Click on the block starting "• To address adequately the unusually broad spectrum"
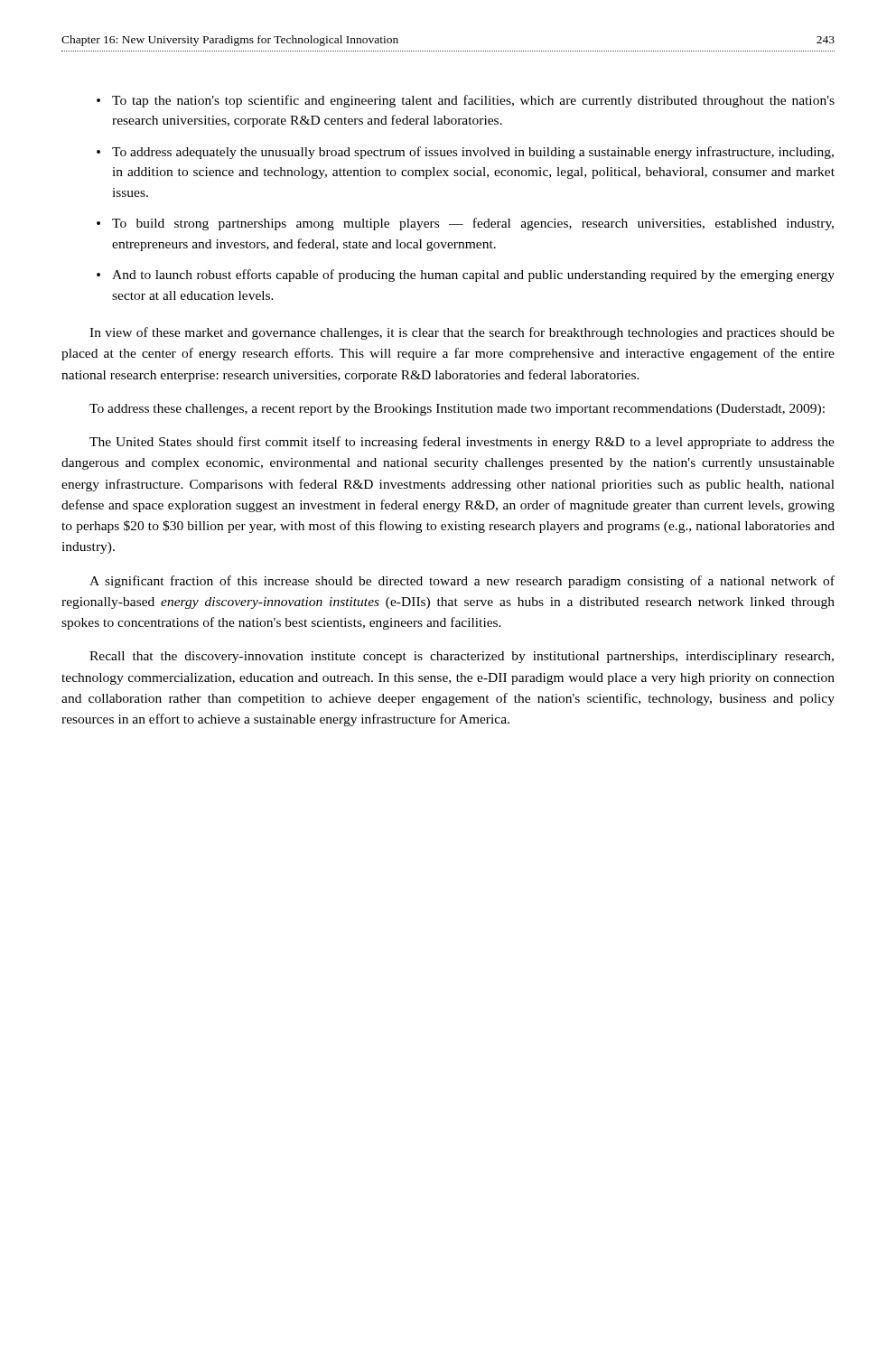 (462, 172)
